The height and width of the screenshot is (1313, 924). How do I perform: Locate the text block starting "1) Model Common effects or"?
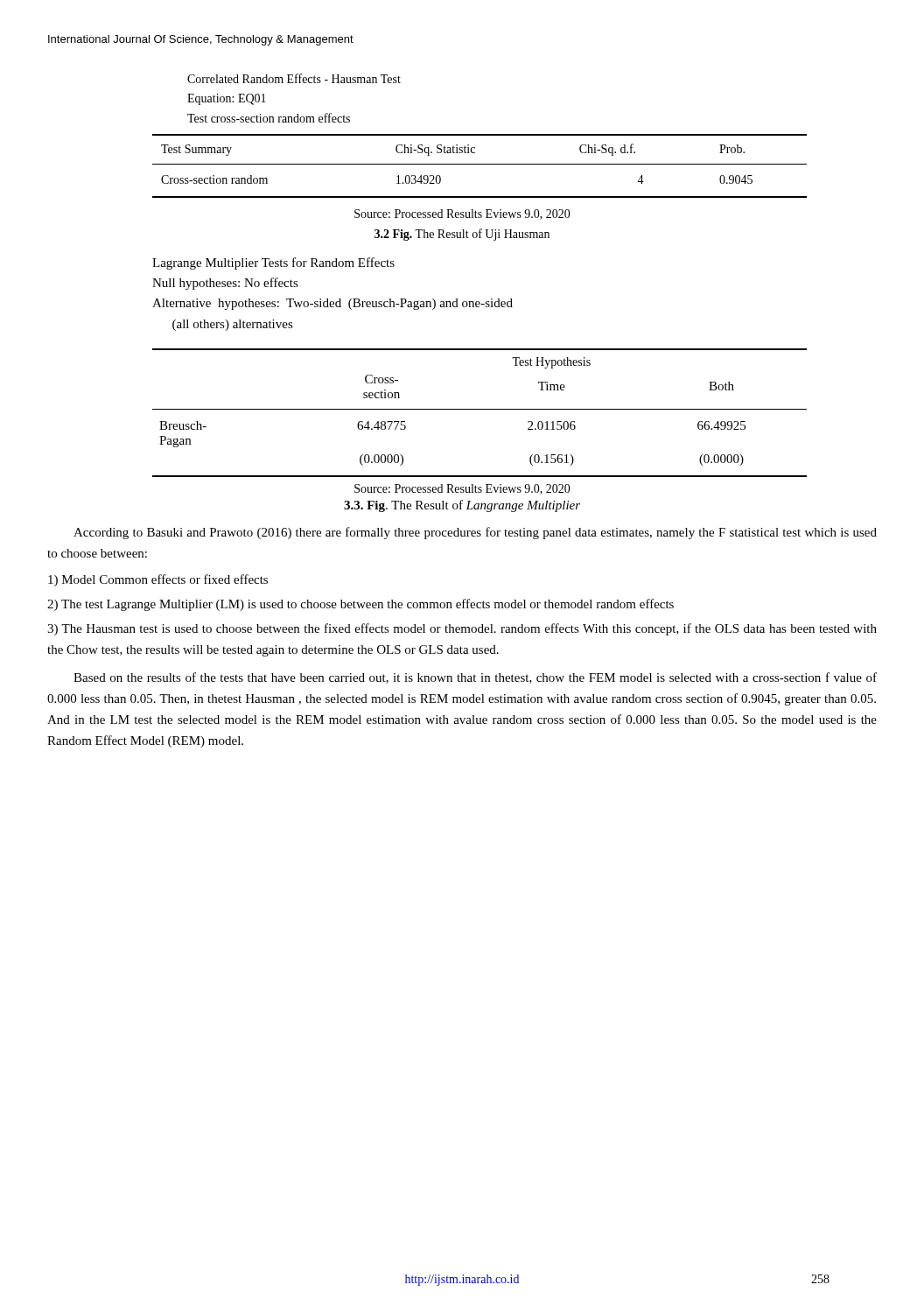click(x=158, y=579)
